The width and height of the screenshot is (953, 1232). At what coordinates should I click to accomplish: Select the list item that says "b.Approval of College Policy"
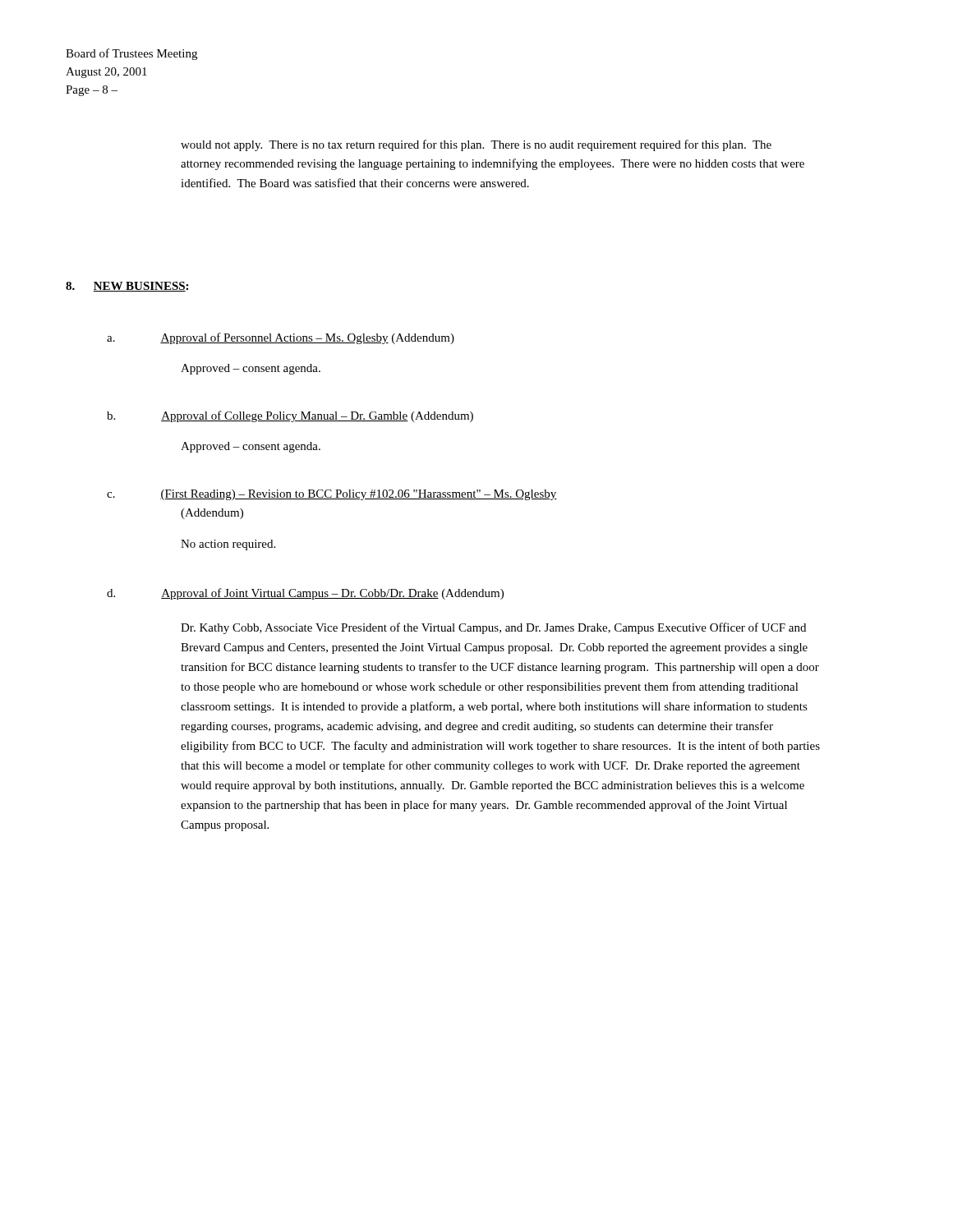coord(290,416)
